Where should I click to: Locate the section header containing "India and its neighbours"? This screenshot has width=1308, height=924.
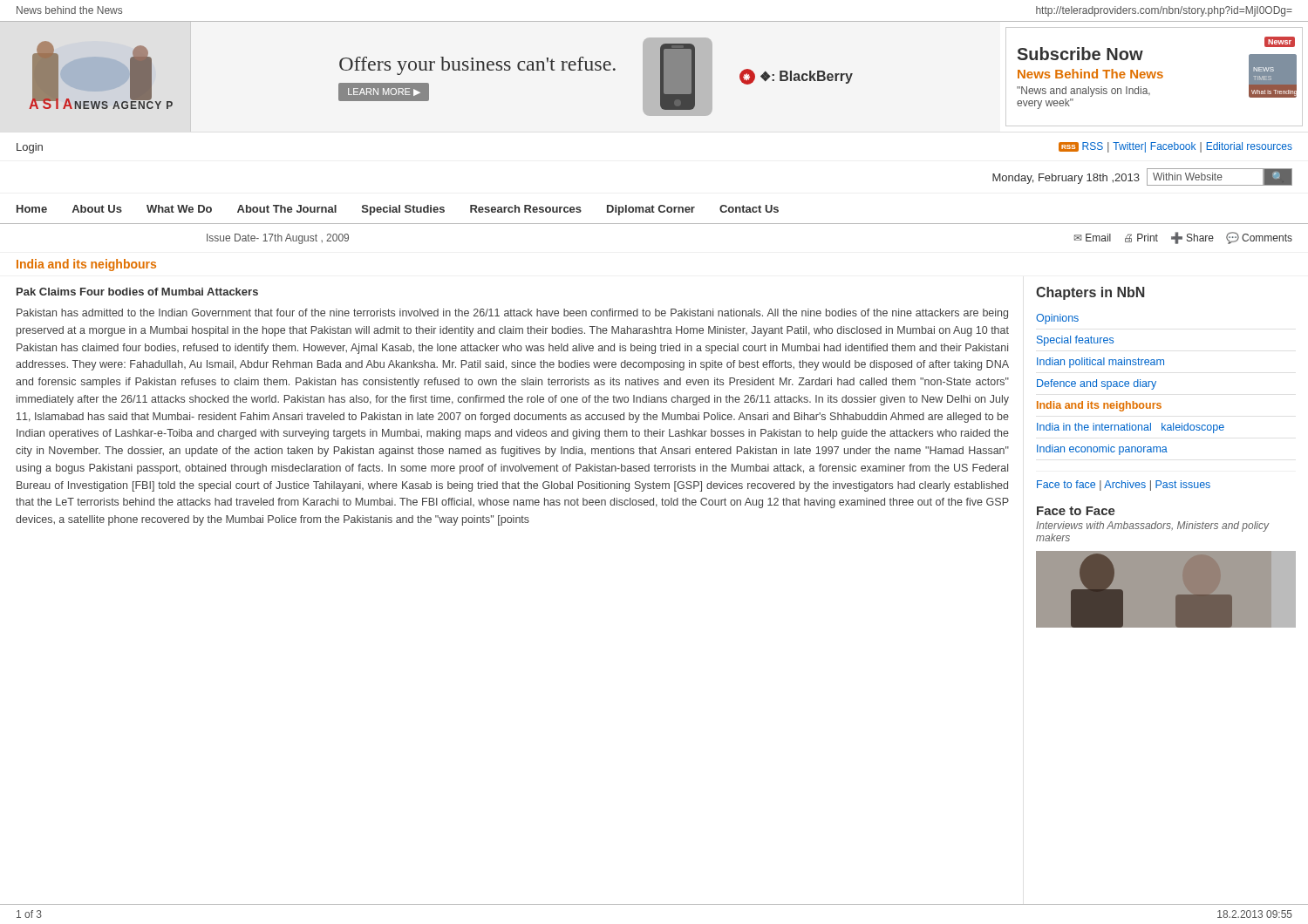click(86, 264)
